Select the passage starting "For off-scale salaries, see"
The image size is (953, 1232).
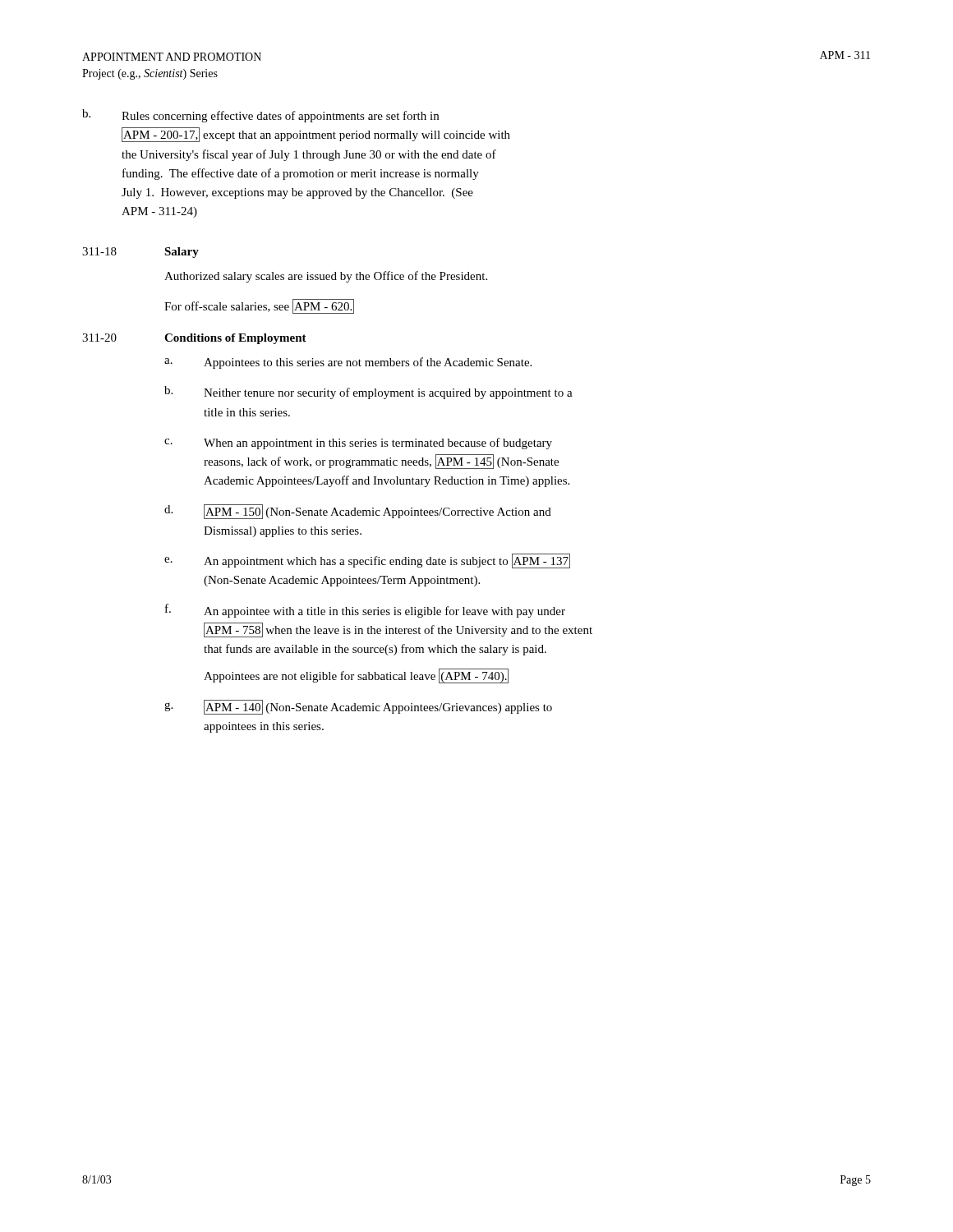point(259,306)
